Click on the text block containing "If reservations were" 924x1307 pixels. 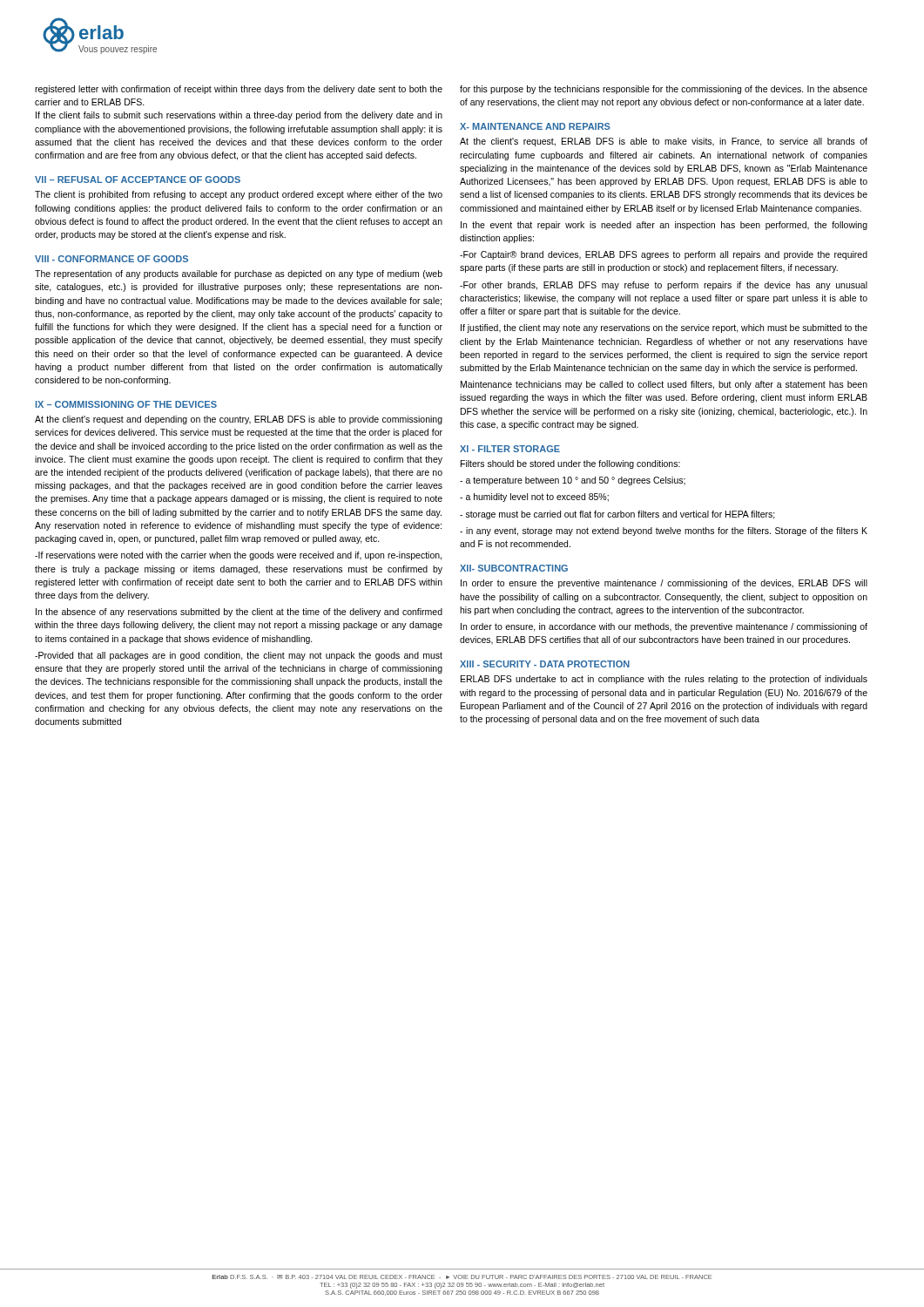(x=239, y=575)
